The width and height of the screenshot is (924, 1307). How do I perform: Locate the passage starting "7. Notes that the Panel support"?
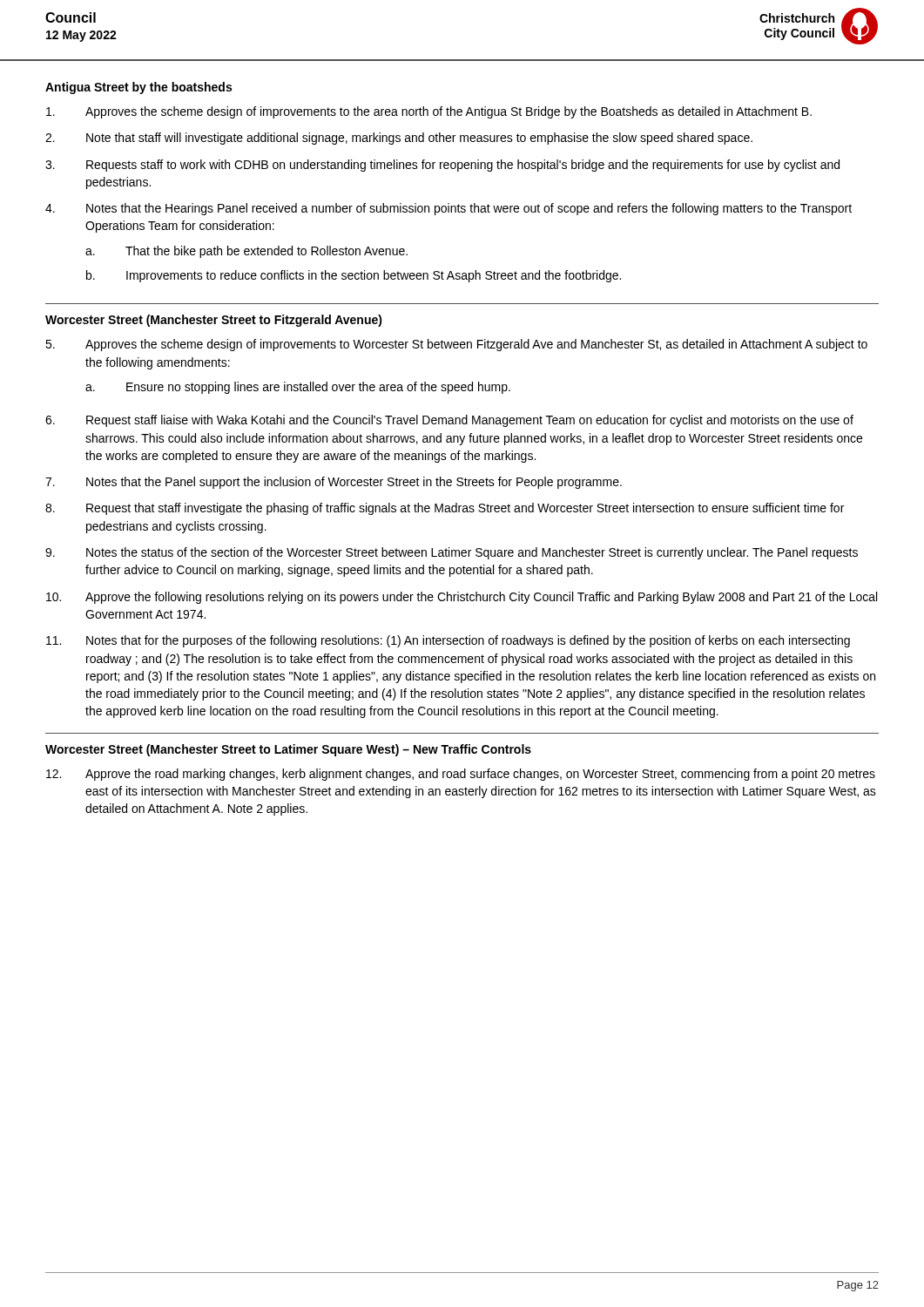pyautogui.click(x=462, y=482)
